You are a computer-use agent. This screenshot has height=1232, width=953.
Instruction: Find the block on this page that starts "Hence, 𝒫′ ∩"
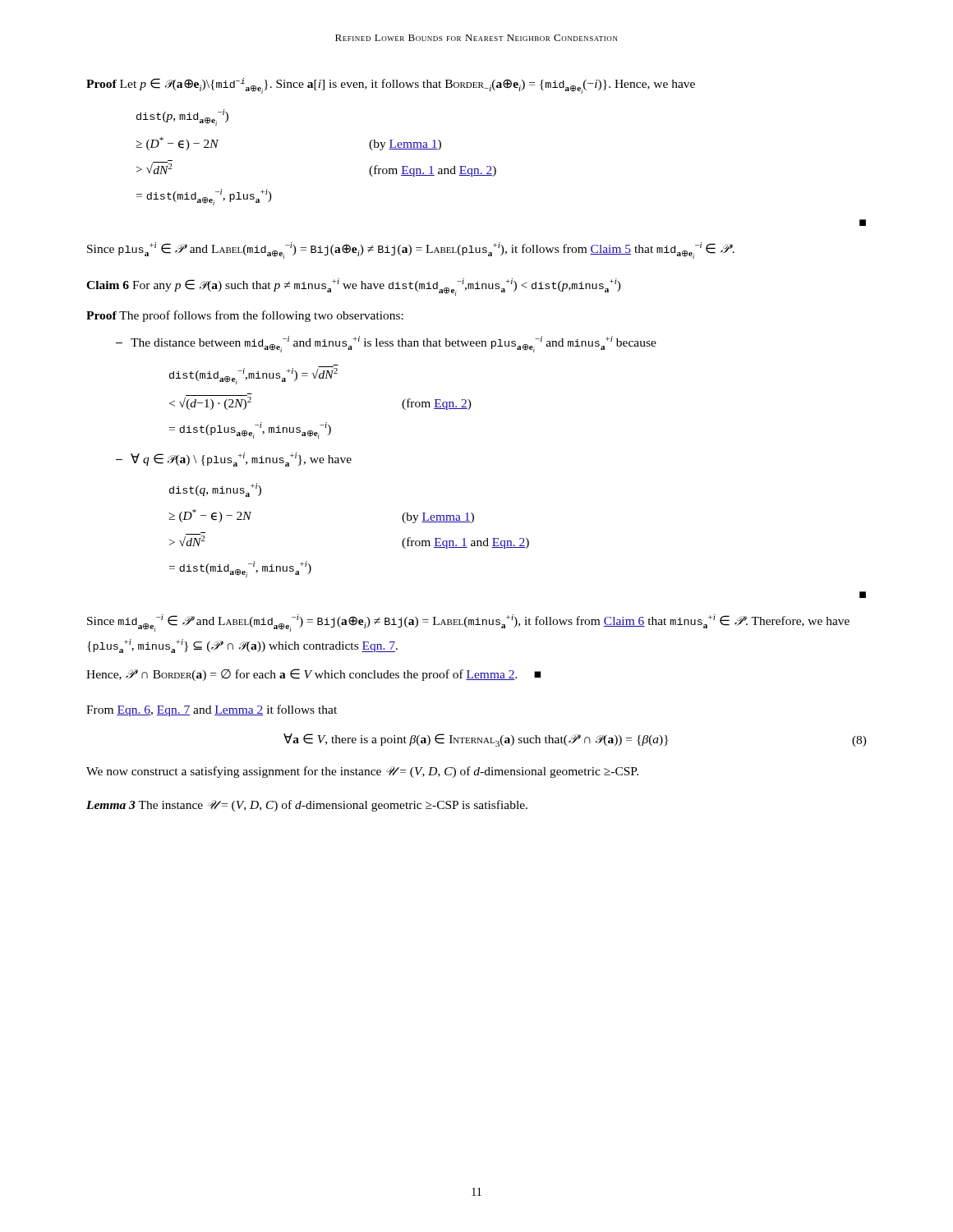(x=314, y=674)
